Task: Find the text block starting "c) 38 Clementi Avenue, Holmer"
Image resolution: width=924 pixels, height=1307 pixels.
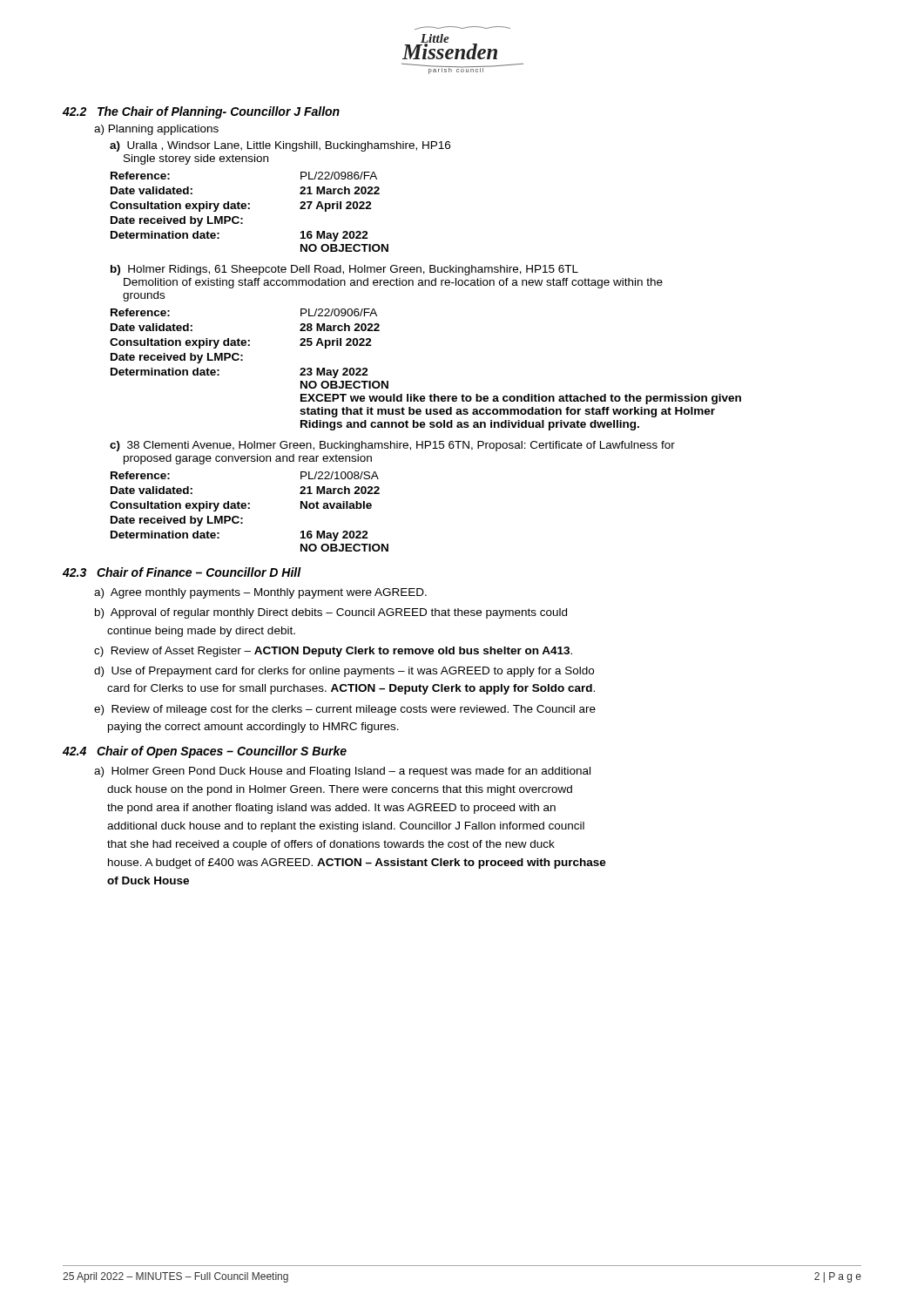Action: point(392,446)
